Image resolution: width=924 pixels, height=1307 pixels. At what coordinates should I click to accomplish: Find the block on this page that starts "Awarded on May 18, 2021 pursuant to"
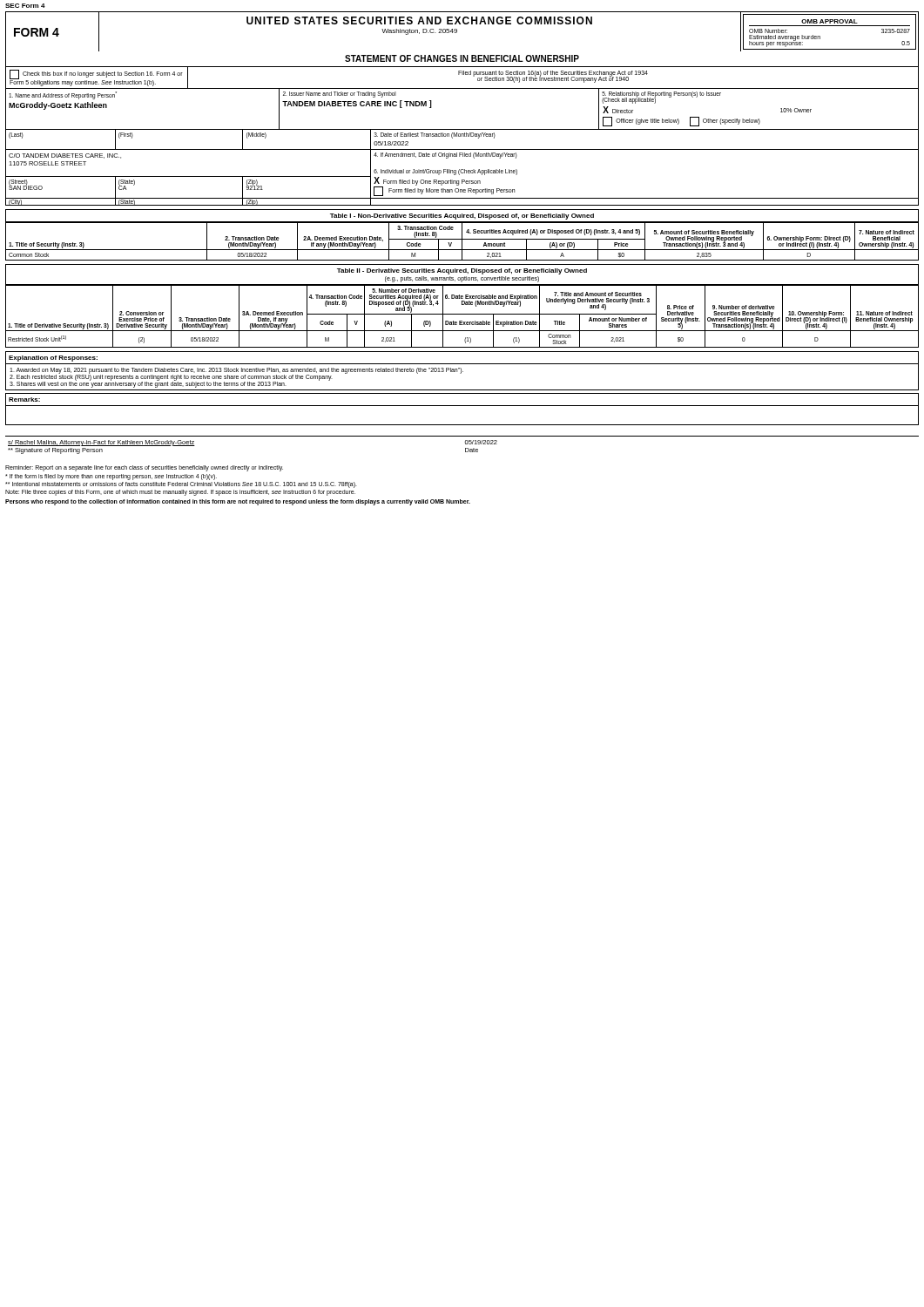click(x=237, y=370)
